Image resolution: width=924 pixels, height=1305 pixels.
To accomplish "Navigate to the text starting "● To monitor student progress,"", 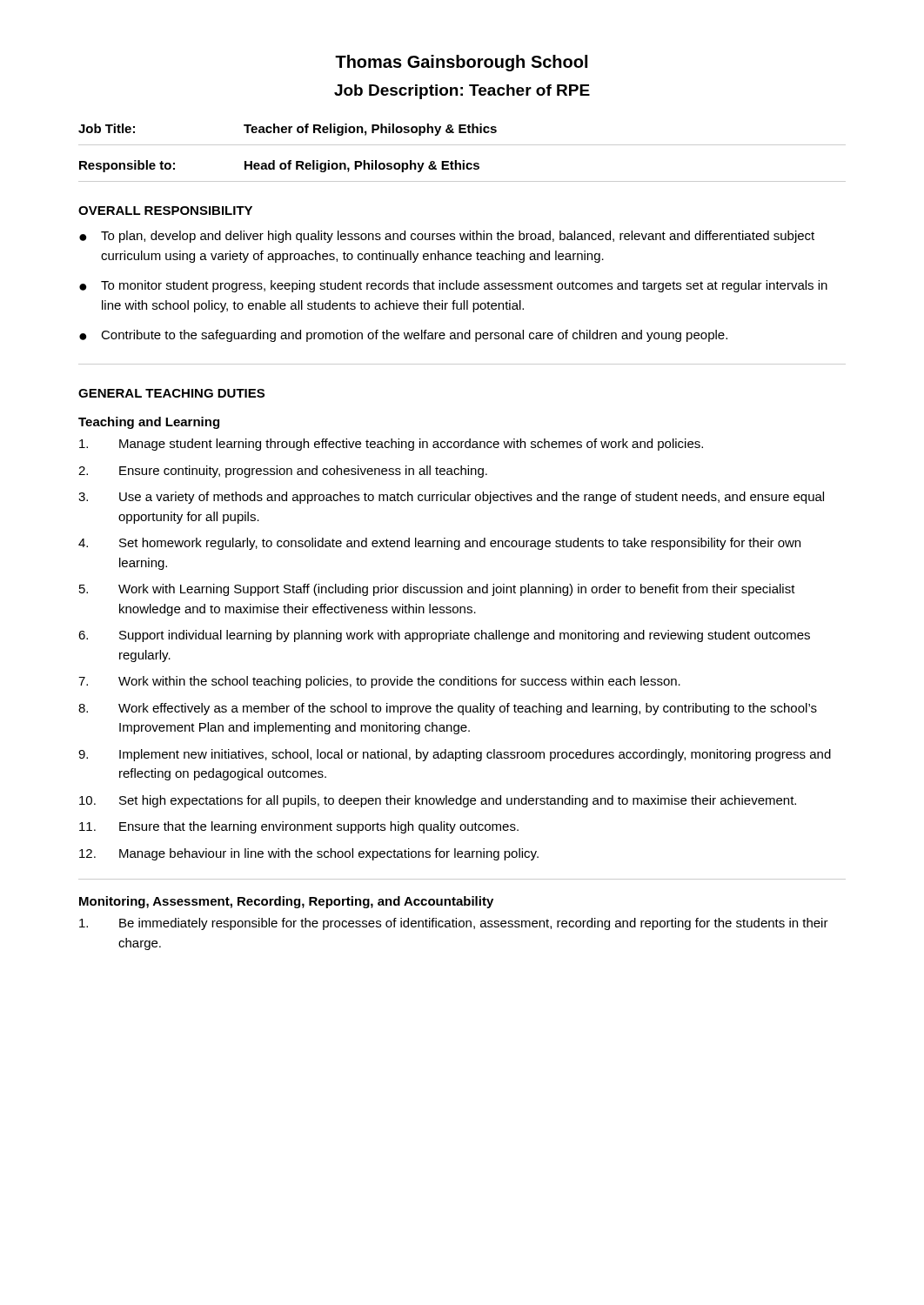I will [462, 295].
